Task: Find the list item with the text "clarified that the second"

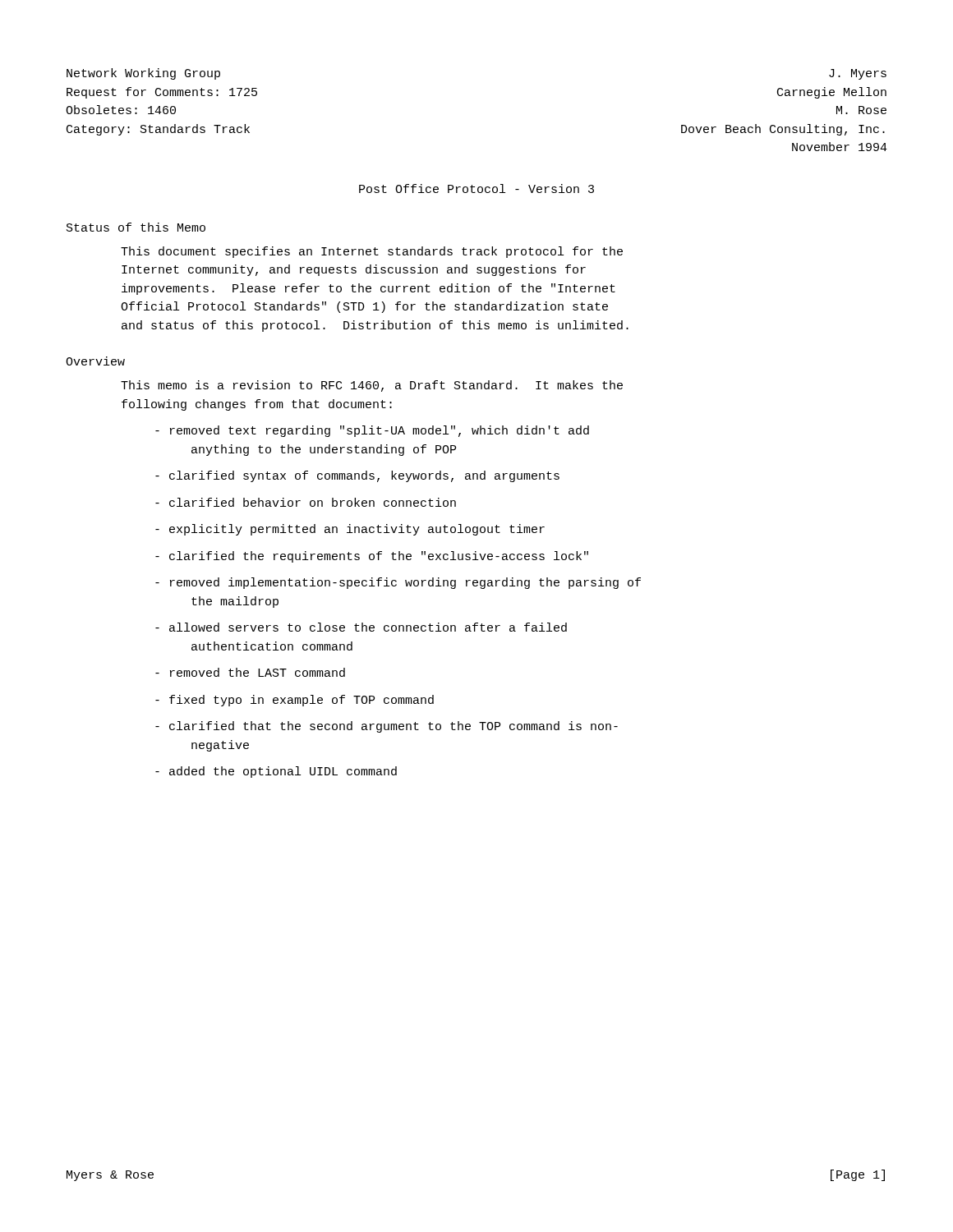Action: point(375,737)
